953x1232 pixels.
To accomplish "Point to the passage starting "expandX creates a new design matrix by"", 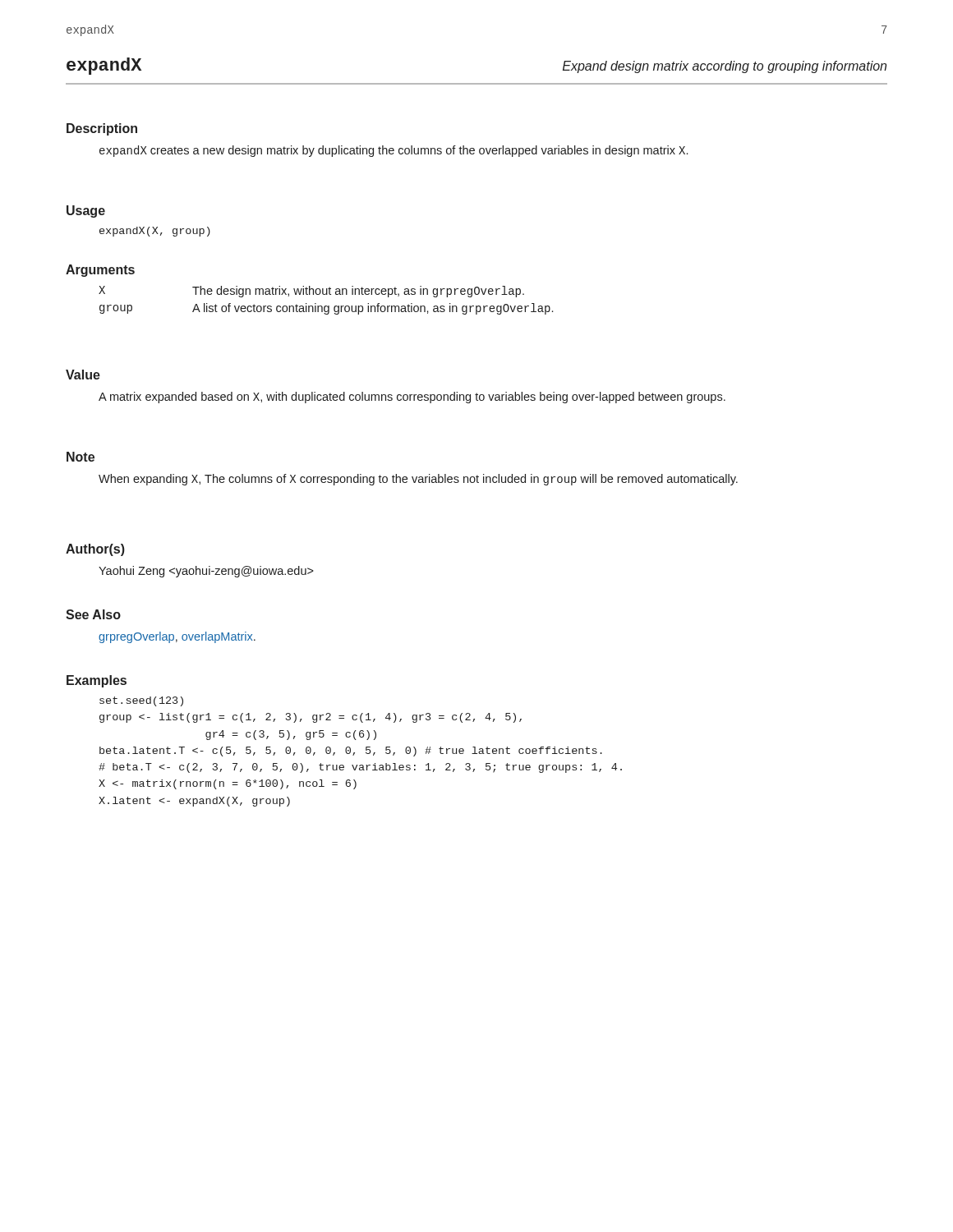I will point(394,151).
